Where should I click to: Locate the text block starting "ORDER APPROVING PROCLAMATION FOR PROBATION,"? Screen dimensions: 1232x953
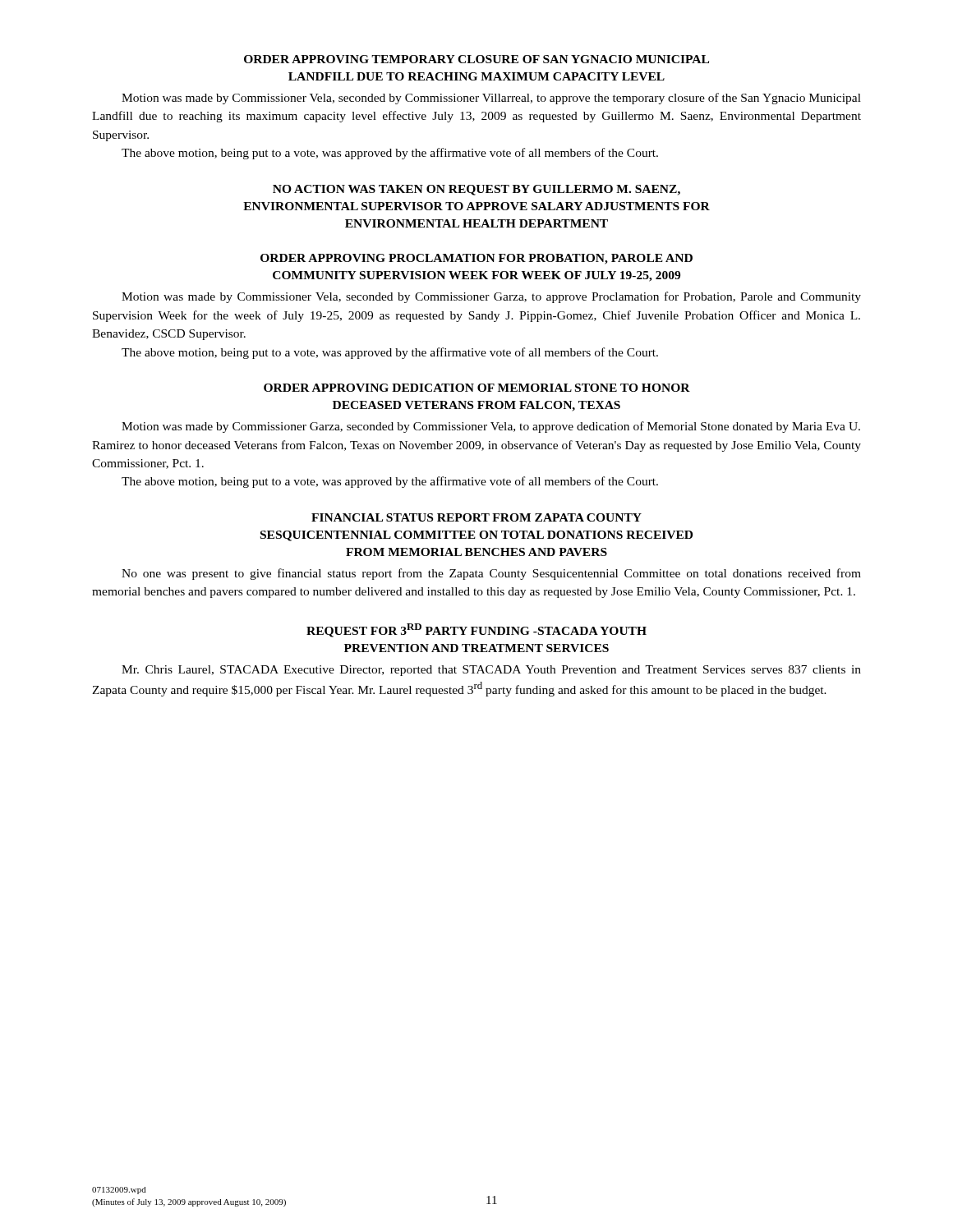[476, 266]
